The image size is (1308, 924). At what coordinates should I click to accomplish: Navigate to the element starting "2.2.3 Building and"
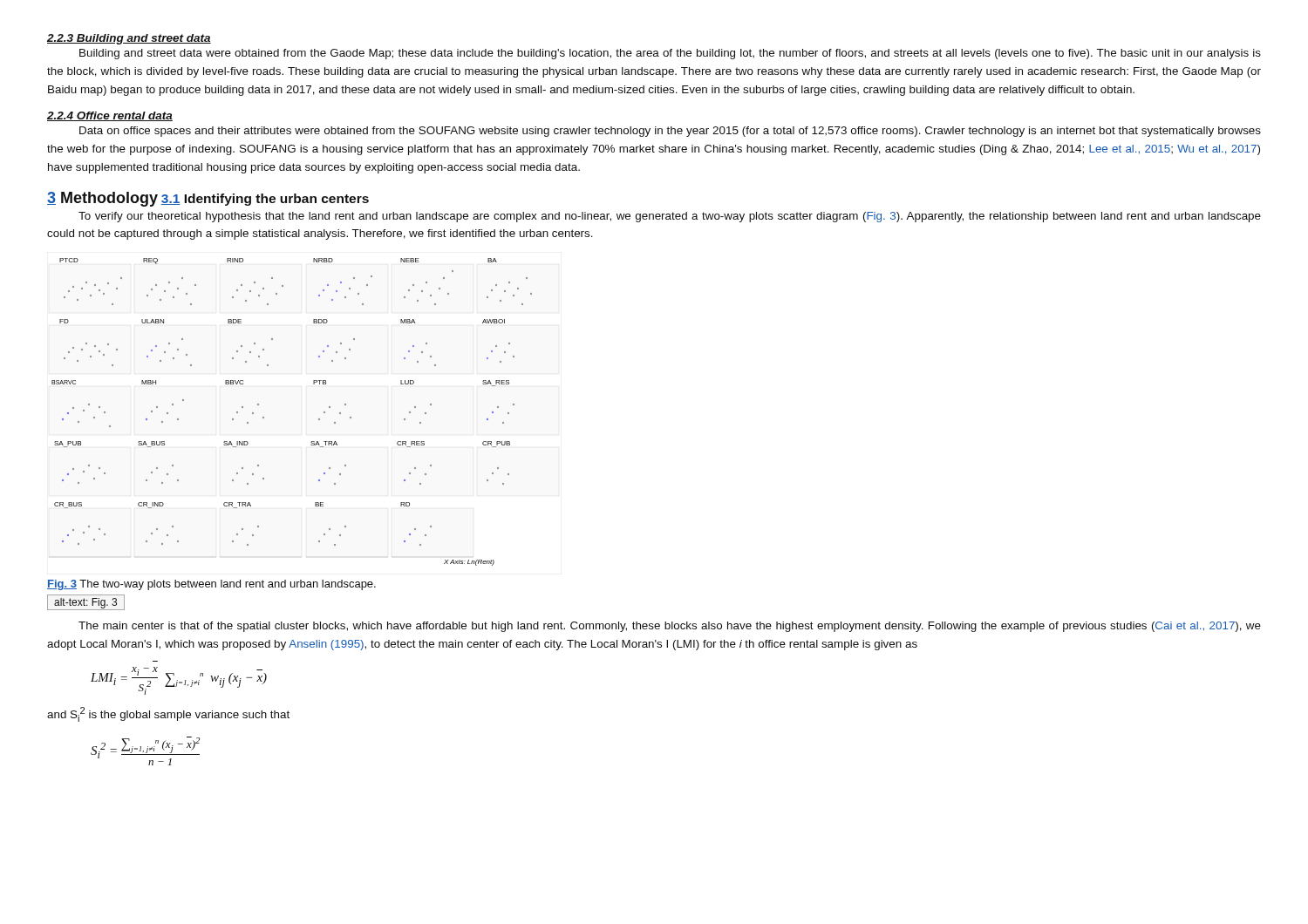coord(129,38)
